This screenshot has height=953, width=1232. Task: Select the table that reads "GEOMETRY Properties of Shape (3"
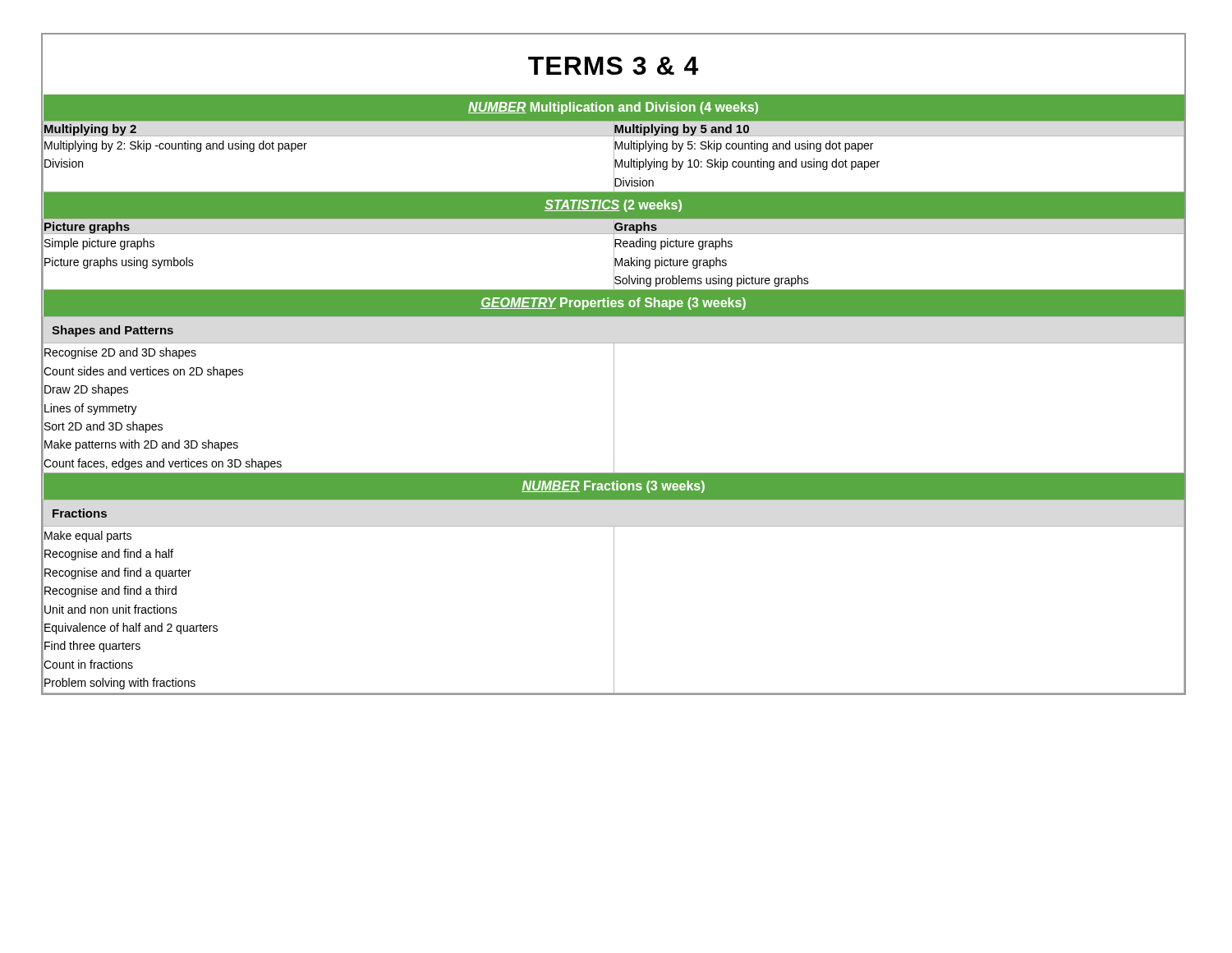(614, 382)
